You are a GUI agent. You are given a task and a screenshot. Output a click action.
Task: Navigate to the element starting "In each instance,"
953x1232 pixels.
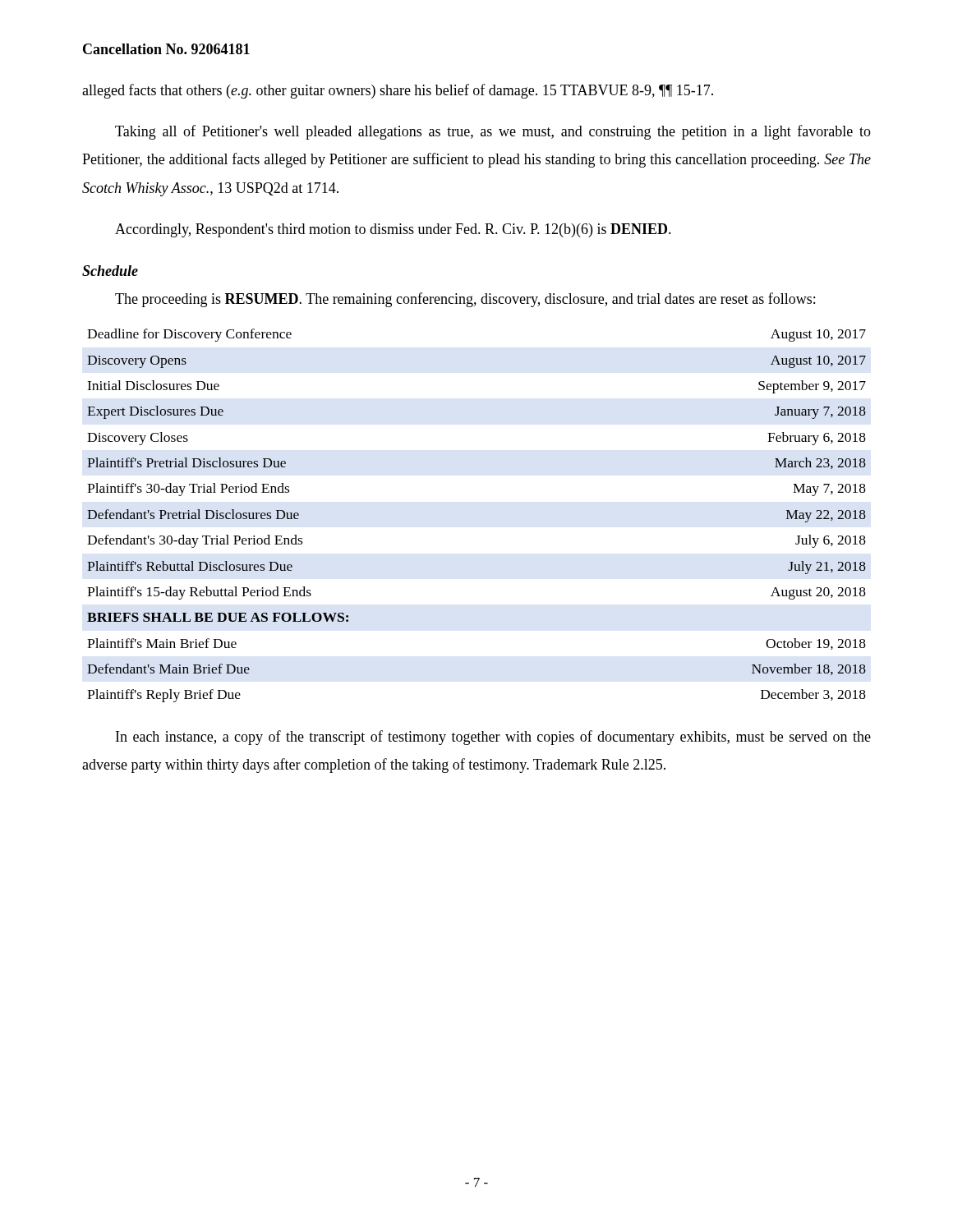(476, 751)
